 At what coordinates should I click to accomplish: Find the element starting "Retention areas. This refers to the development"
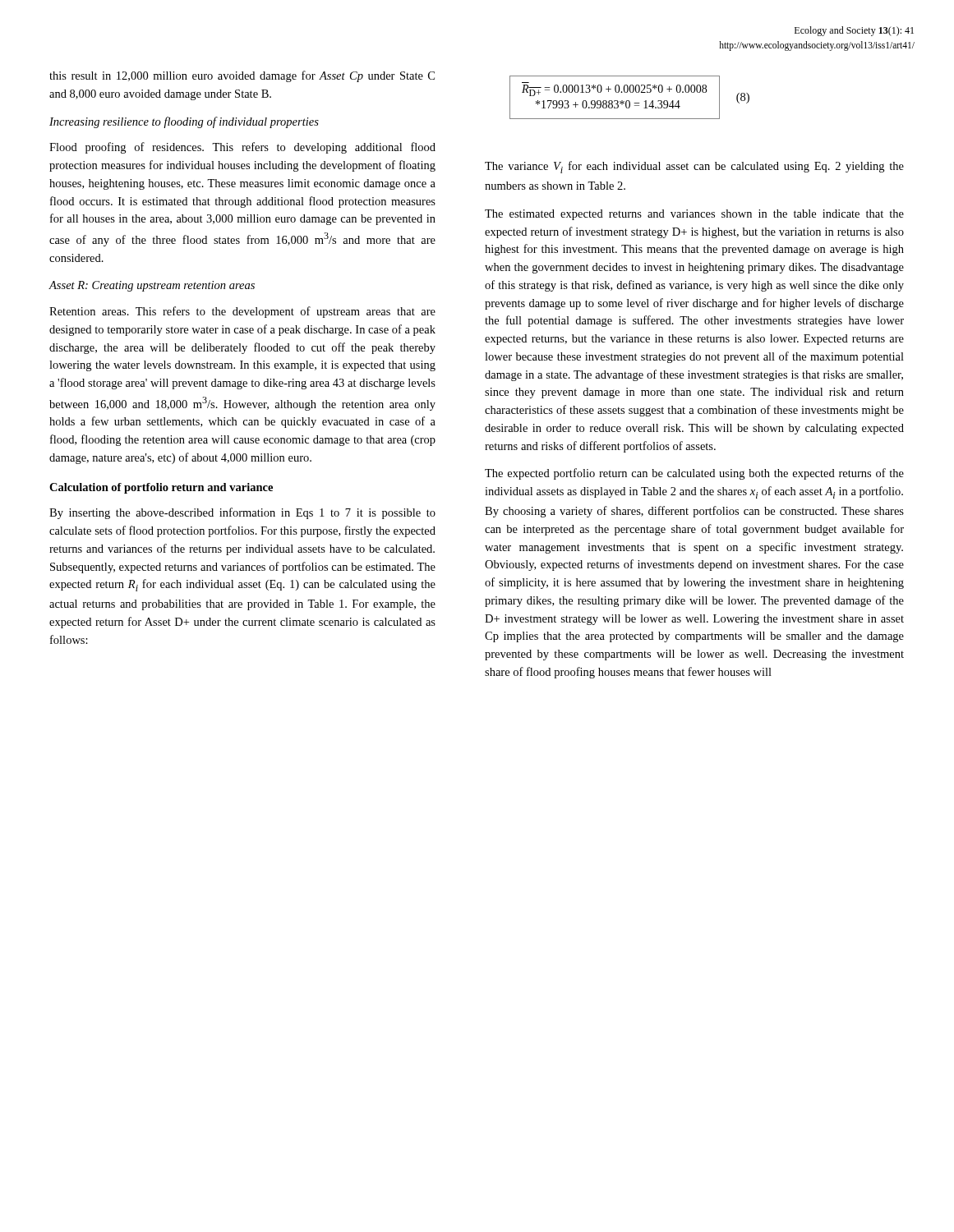click(x=242, y=384)
